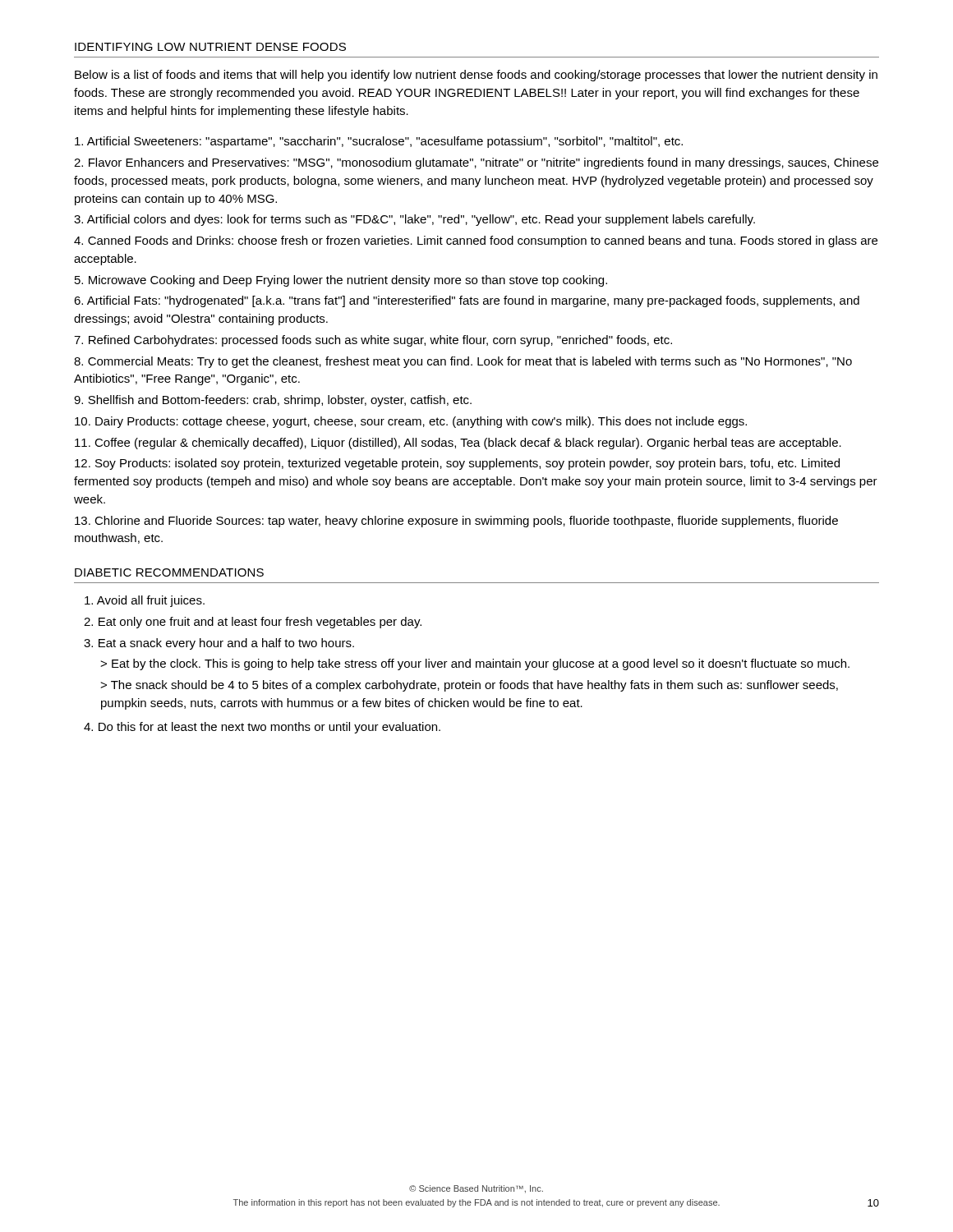The width and height of the screenshot is (953, 1232).
Task: Select the text block that reads "> Eat by the clock. This is"
Action: pyautogui.click(x=475, y=663)
